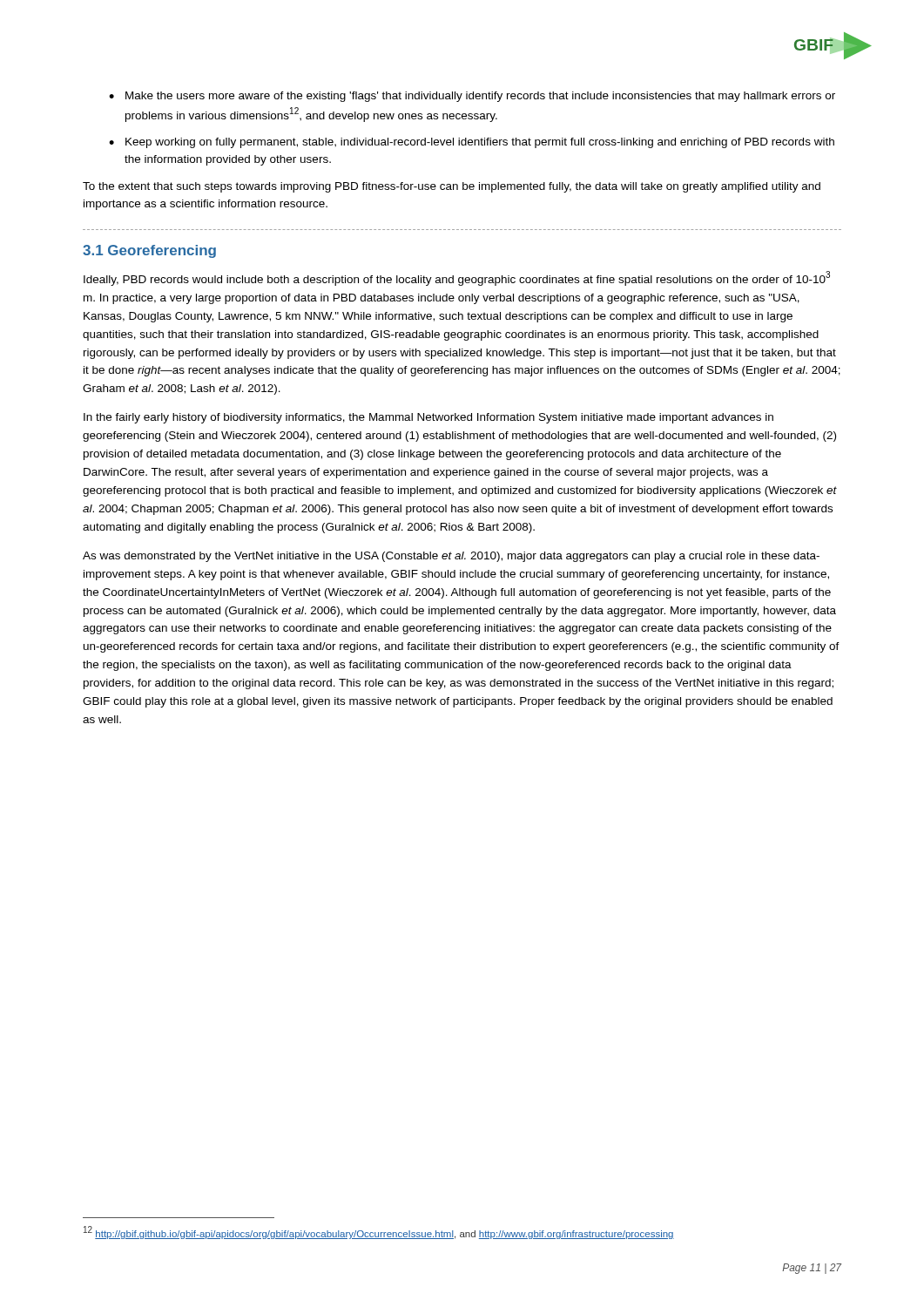924x1307 pixels.
Task: Click on the block starting "3.1 Georeferencing"
Action: [x=150, y=251]
